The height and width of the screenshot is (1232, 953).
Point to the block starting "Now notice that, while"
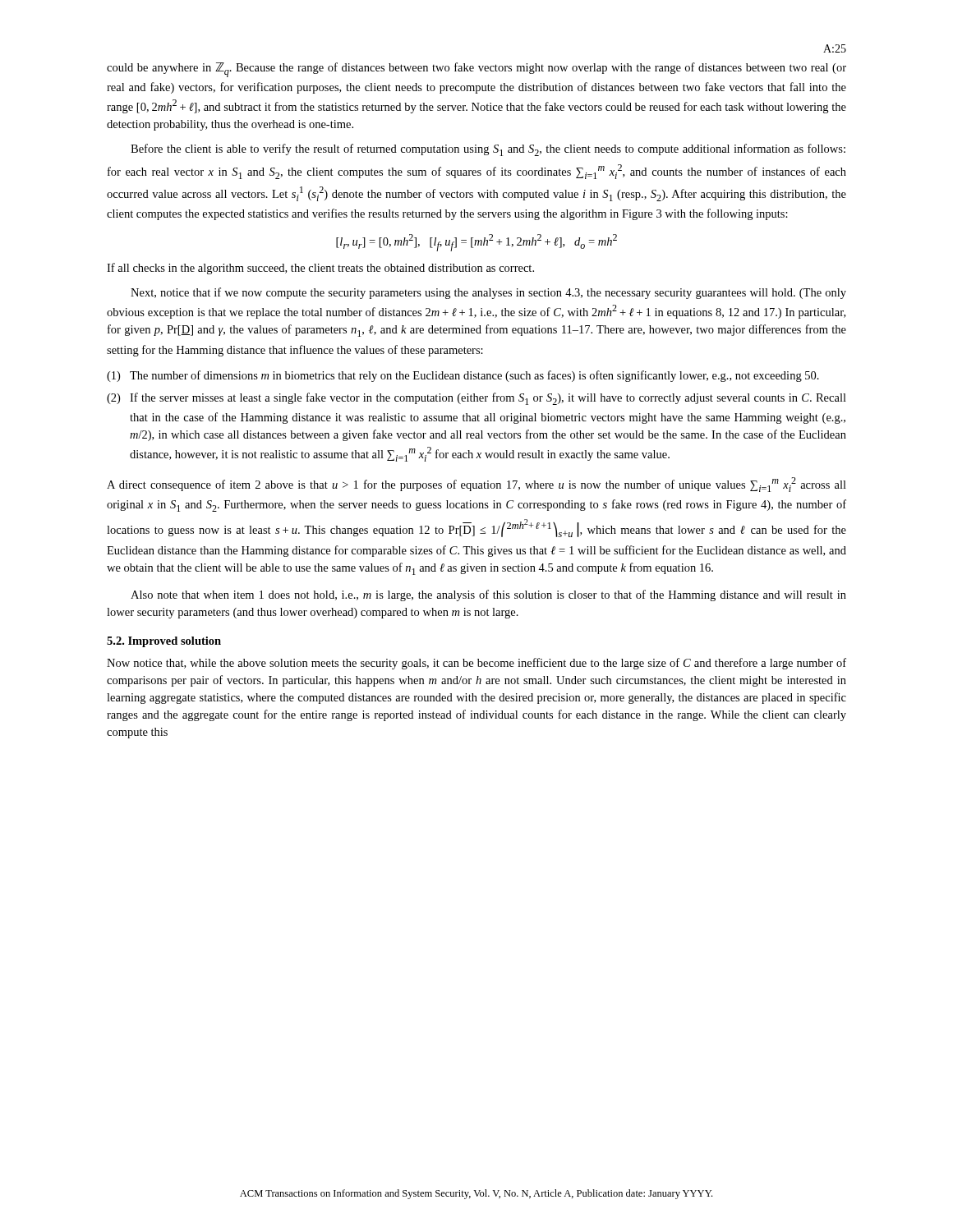(476, 698)
